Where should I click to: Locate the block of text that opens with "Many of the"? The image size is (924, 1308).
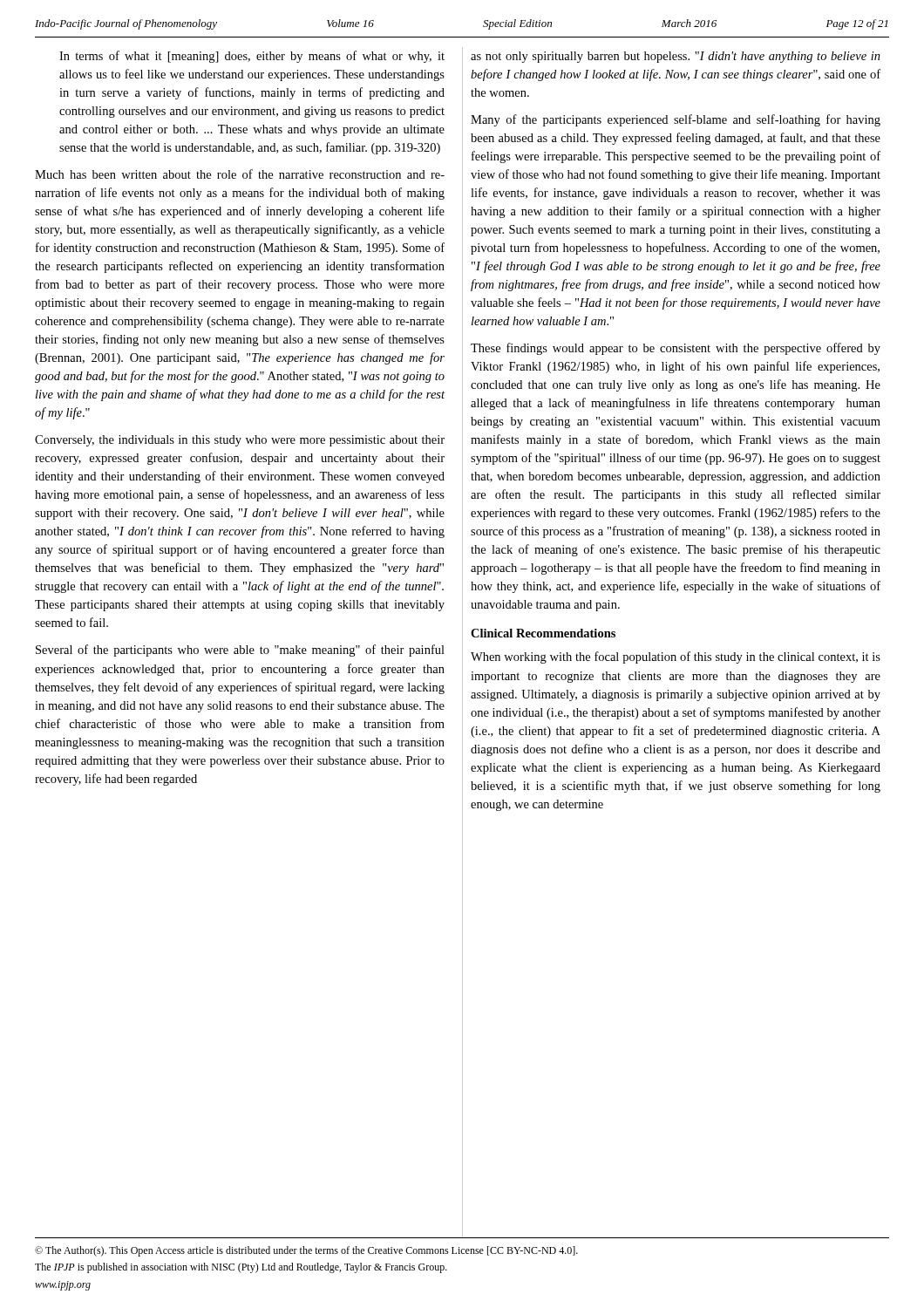tap(676, 221)
